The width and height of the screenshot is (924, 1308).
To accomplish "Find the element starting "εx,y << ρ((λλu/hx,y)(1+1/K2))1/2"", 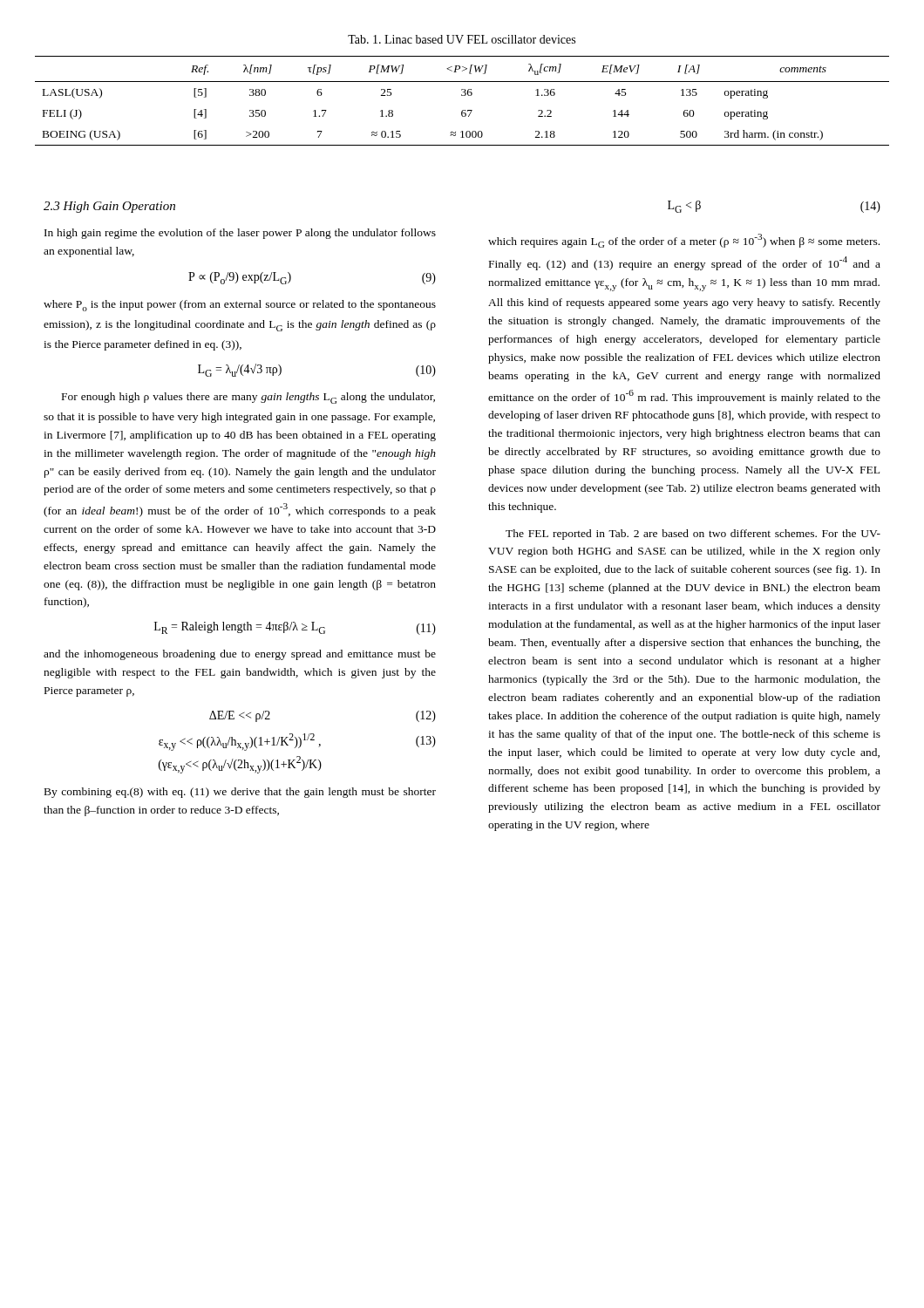I will click(x=240, y=753).
